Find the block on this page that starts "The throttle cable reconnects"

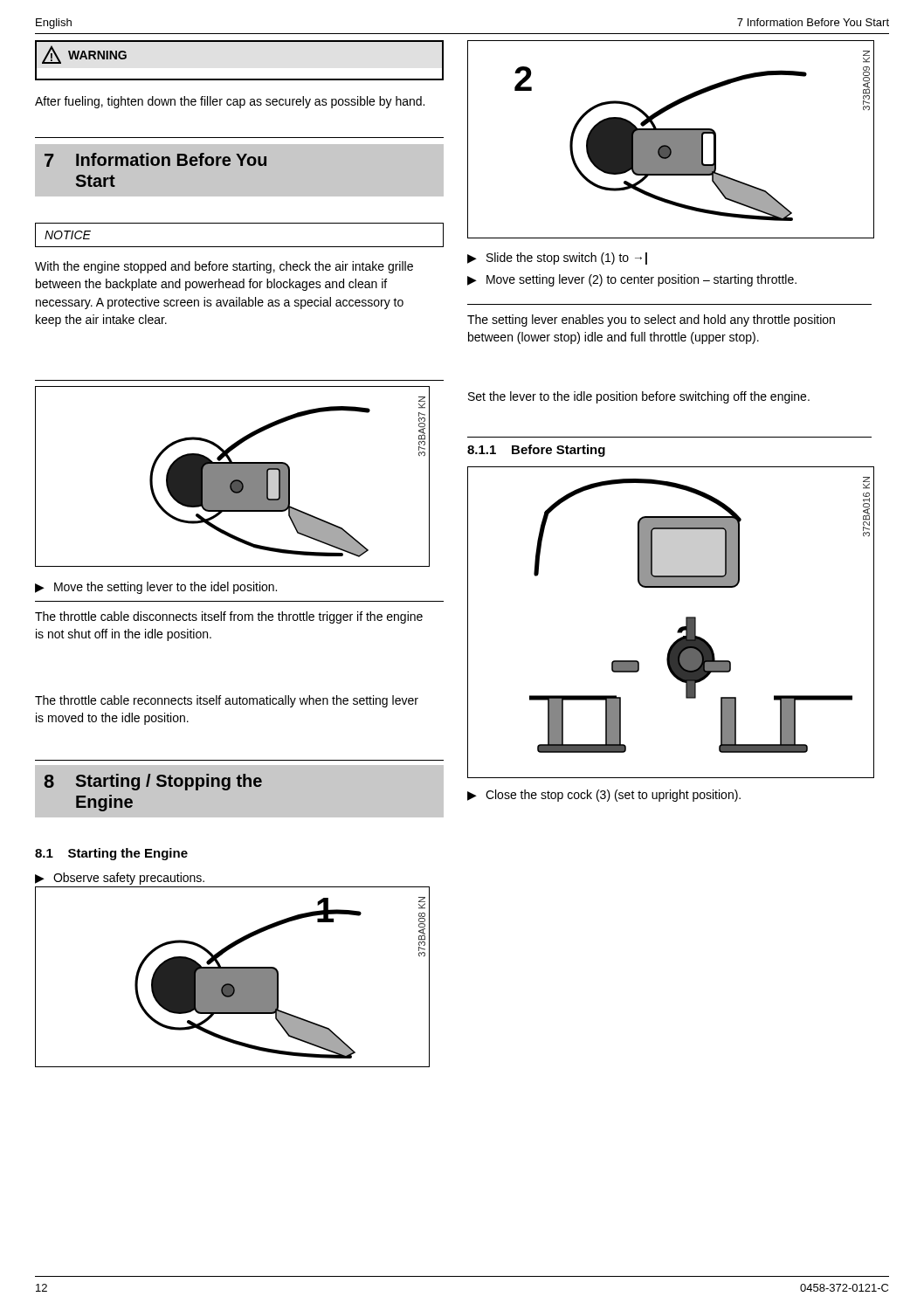pyautogui.click(x=227, y=709)
